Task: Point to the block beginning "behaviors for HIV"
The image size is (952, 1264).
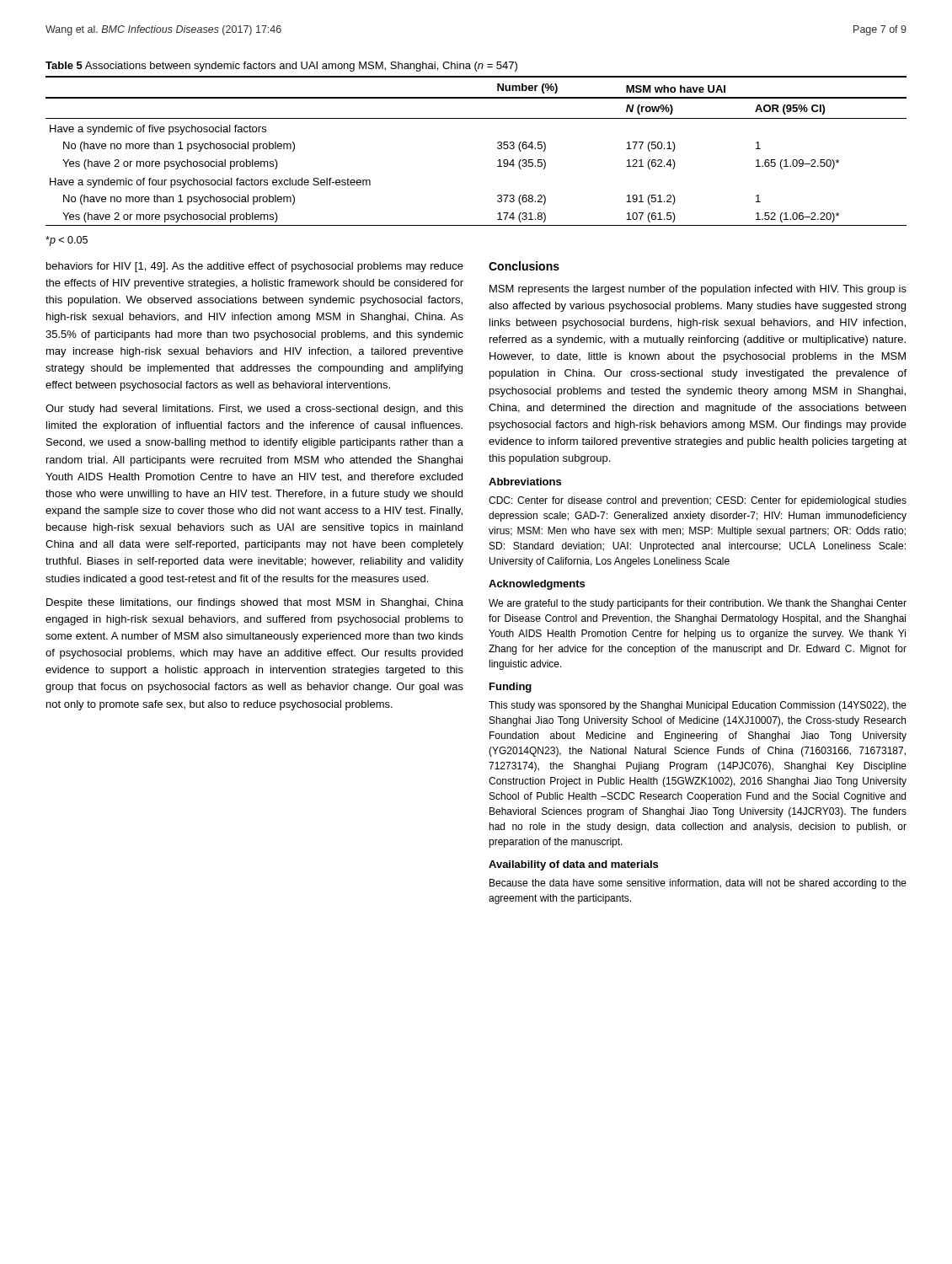Action: [x=254, y=325]
